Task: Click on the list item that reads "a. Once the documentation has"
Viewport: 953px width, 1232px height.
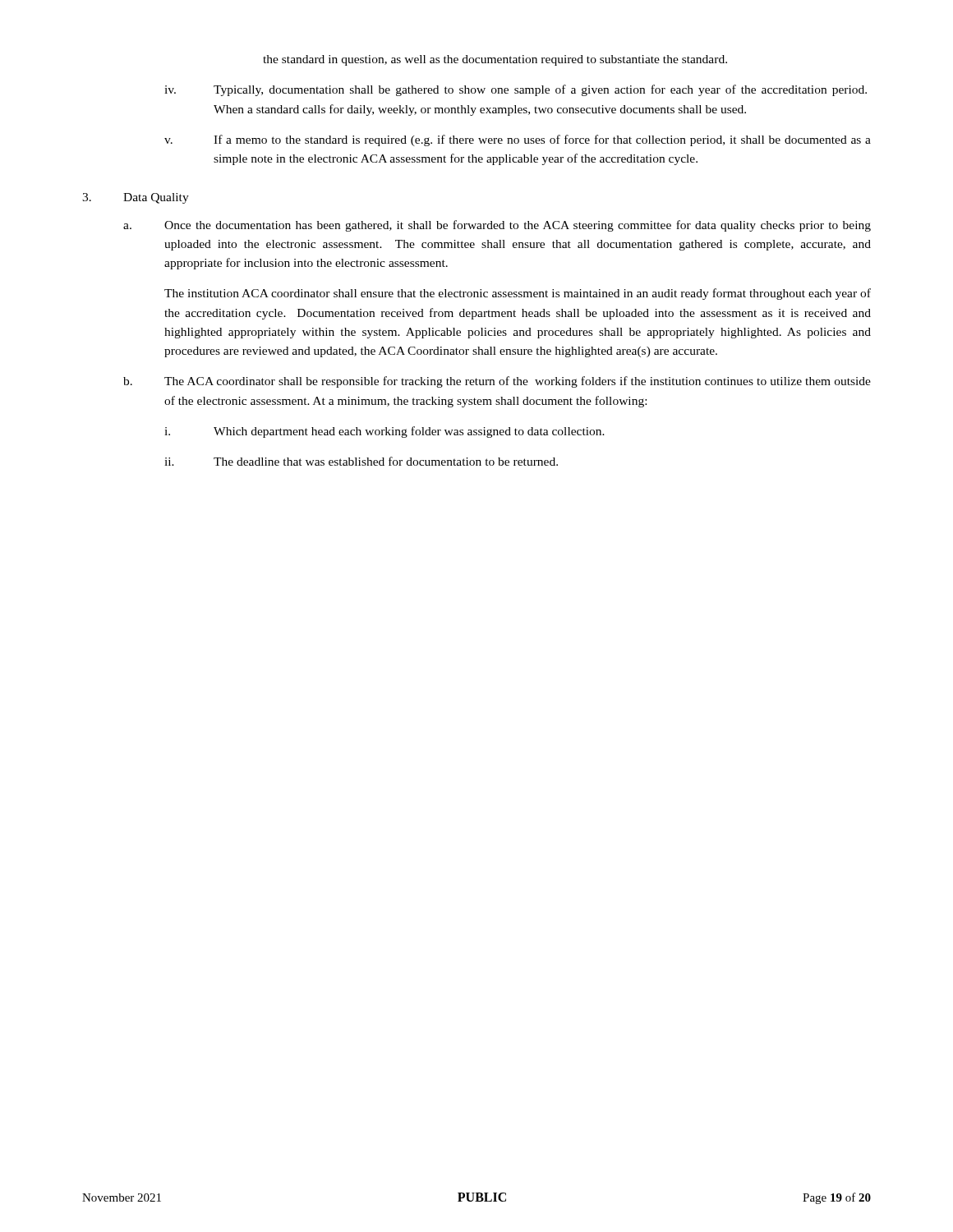Action: (497, 243)
